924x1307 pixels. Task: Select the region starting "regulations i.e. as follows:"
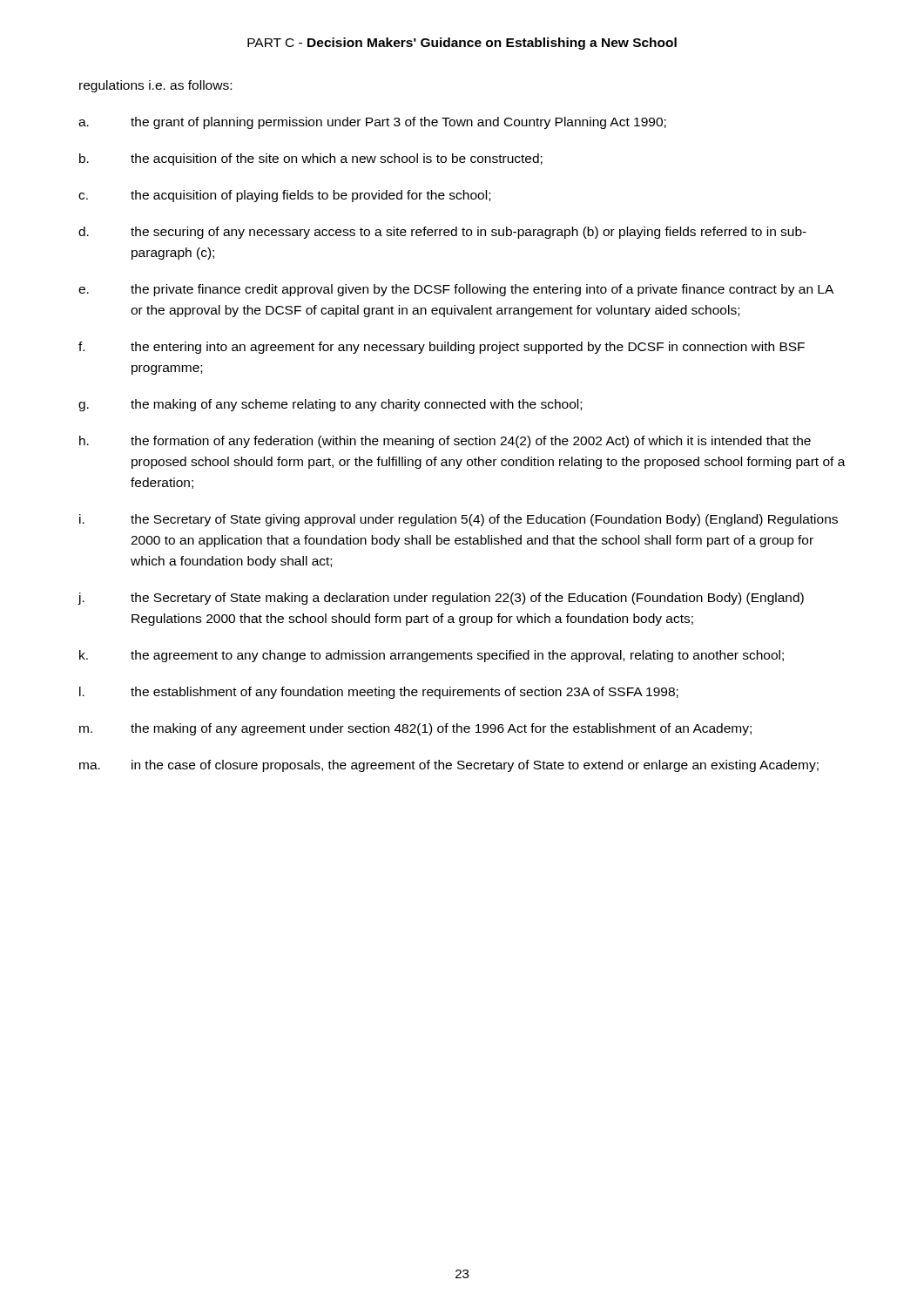(x=156, y=85)
